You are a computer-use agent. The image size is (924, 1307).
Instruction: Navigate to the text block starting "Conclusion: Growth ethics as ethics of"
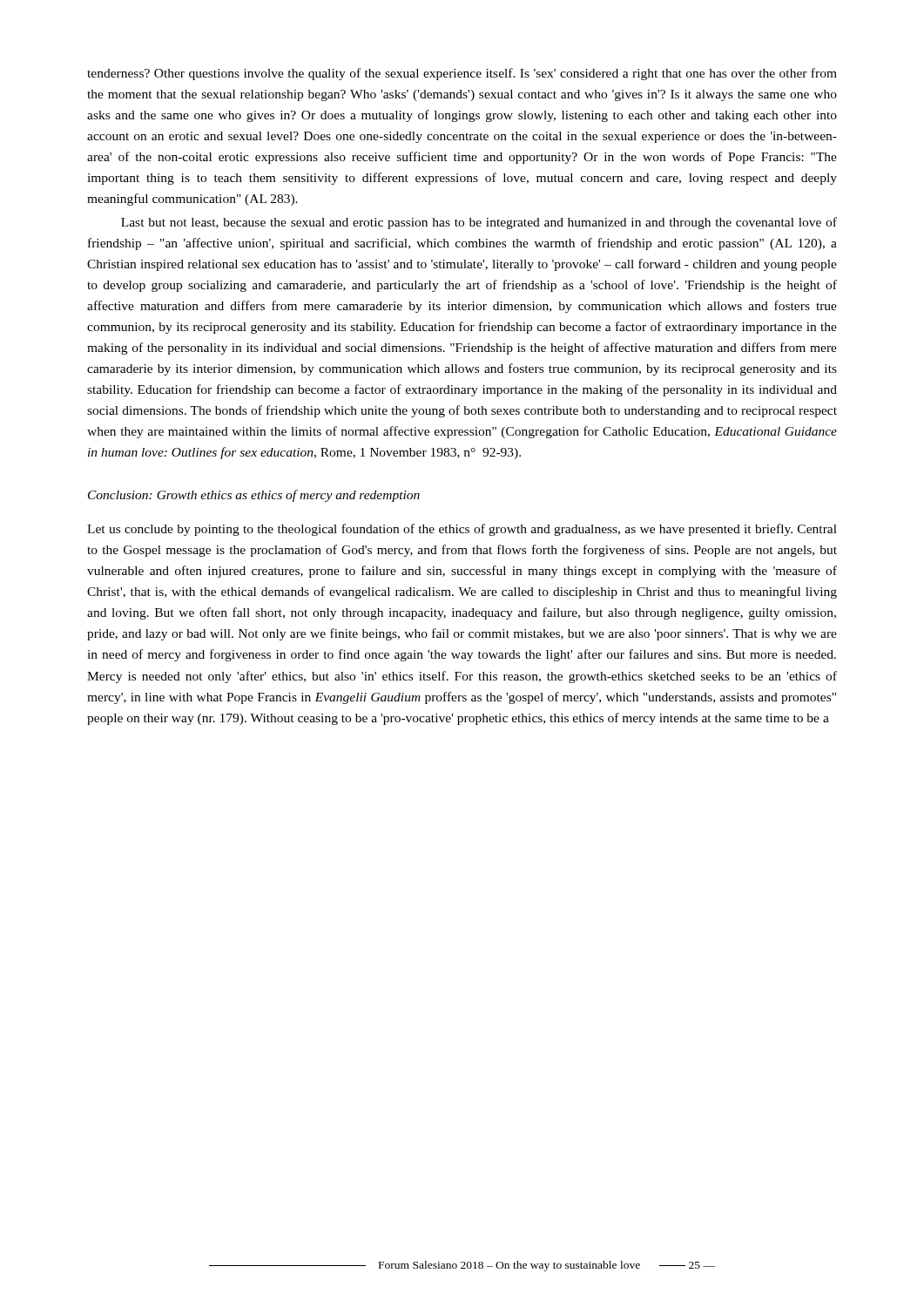tap(254, 495)
